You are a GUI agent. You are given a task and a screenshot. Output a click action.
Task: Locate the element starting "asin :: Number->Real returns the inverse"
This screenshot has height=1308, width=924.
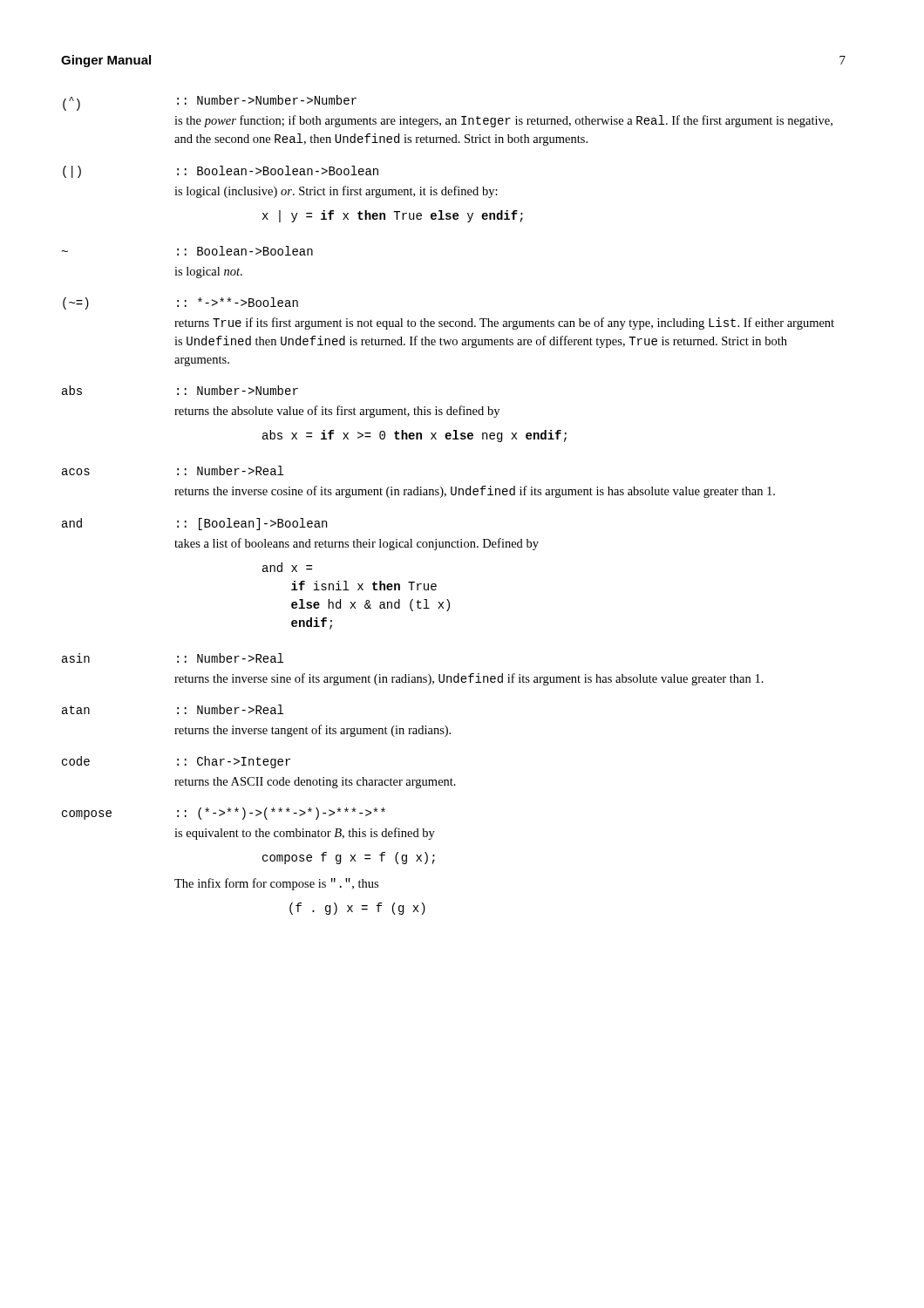(x=453, y=672)
